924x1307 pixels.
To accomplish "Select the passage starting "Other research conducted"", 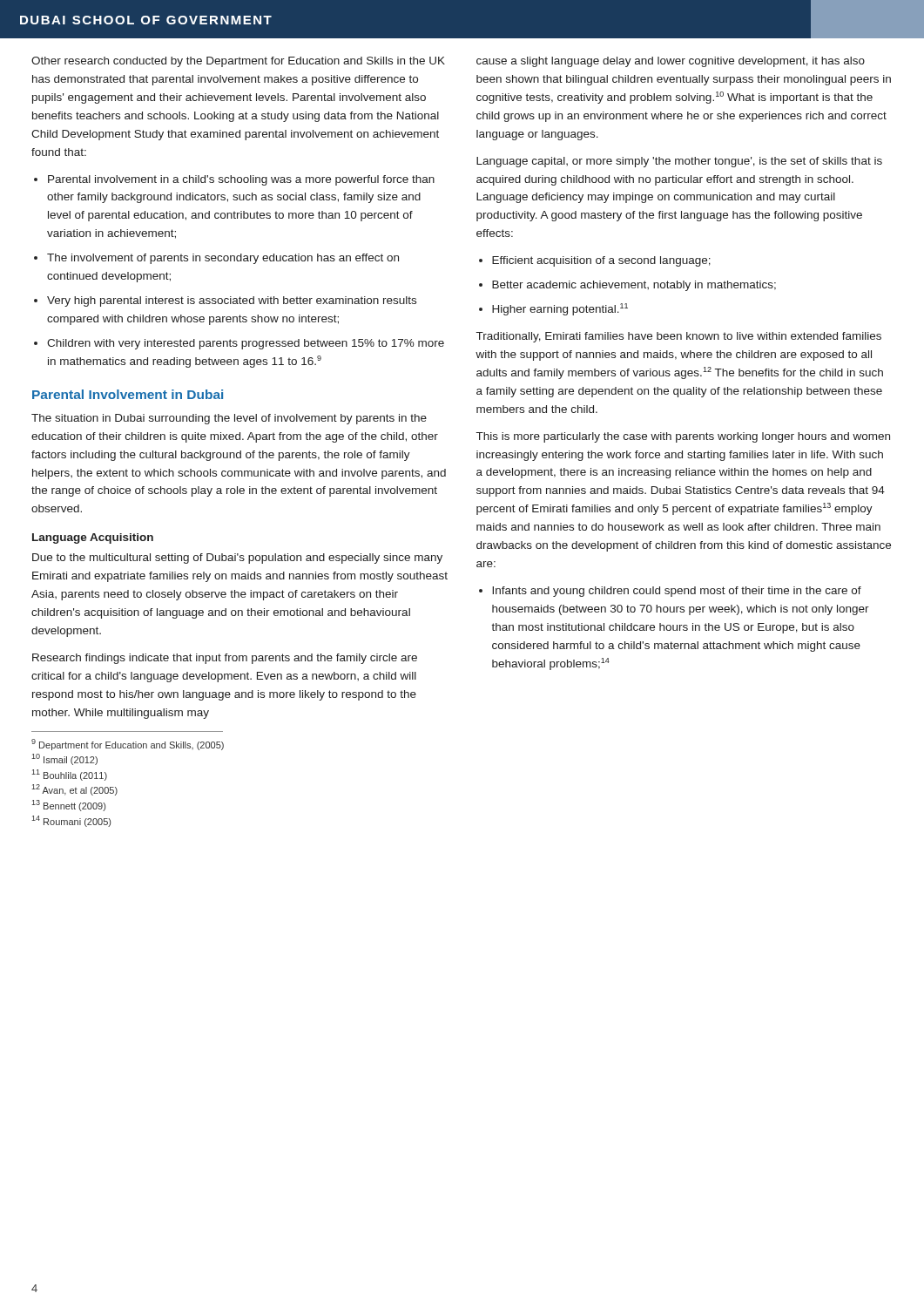I will [240, 107].
